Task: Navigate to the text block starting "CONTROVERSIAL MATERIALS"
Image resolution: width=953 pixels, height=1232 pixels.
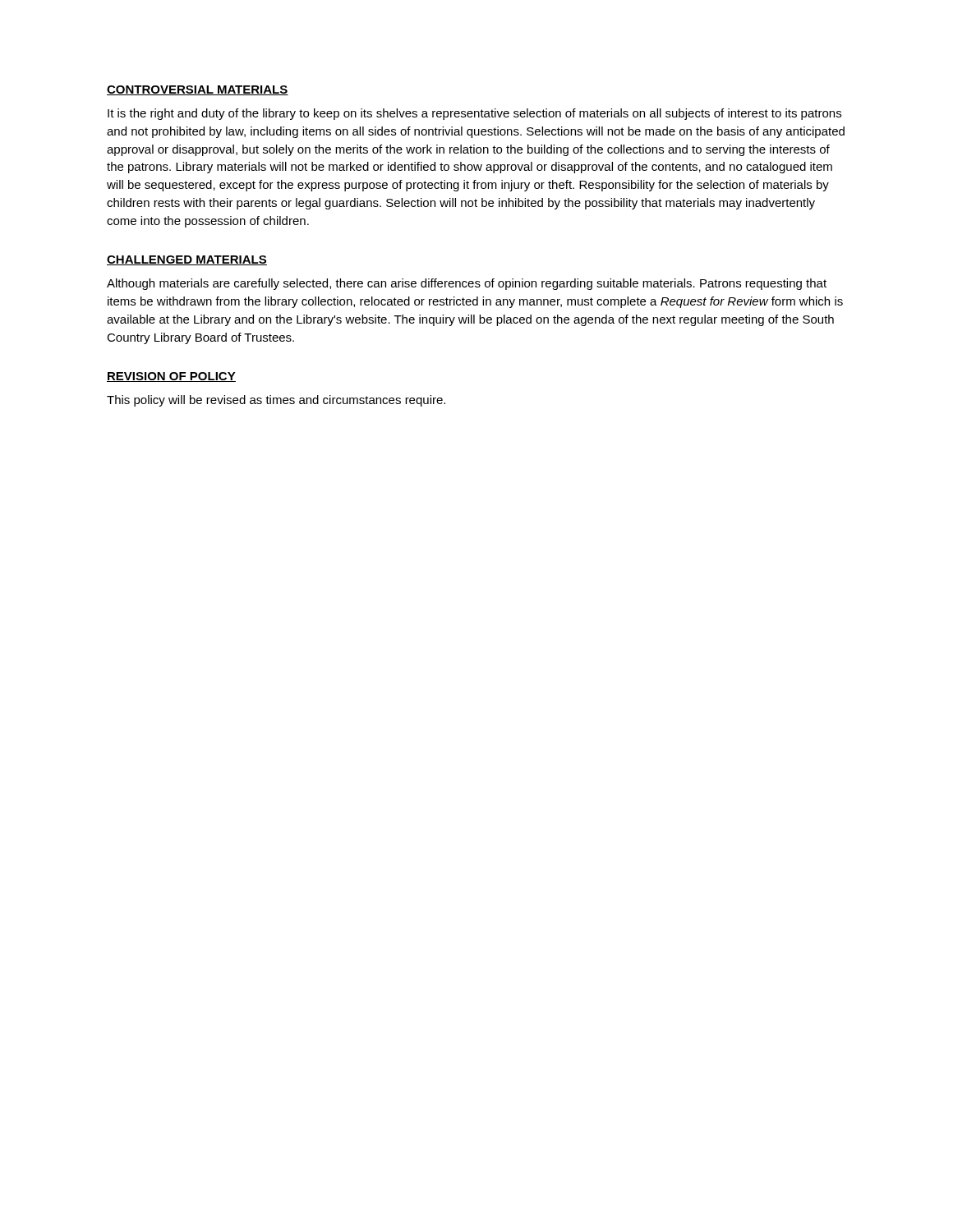Action: click(197, 89)
